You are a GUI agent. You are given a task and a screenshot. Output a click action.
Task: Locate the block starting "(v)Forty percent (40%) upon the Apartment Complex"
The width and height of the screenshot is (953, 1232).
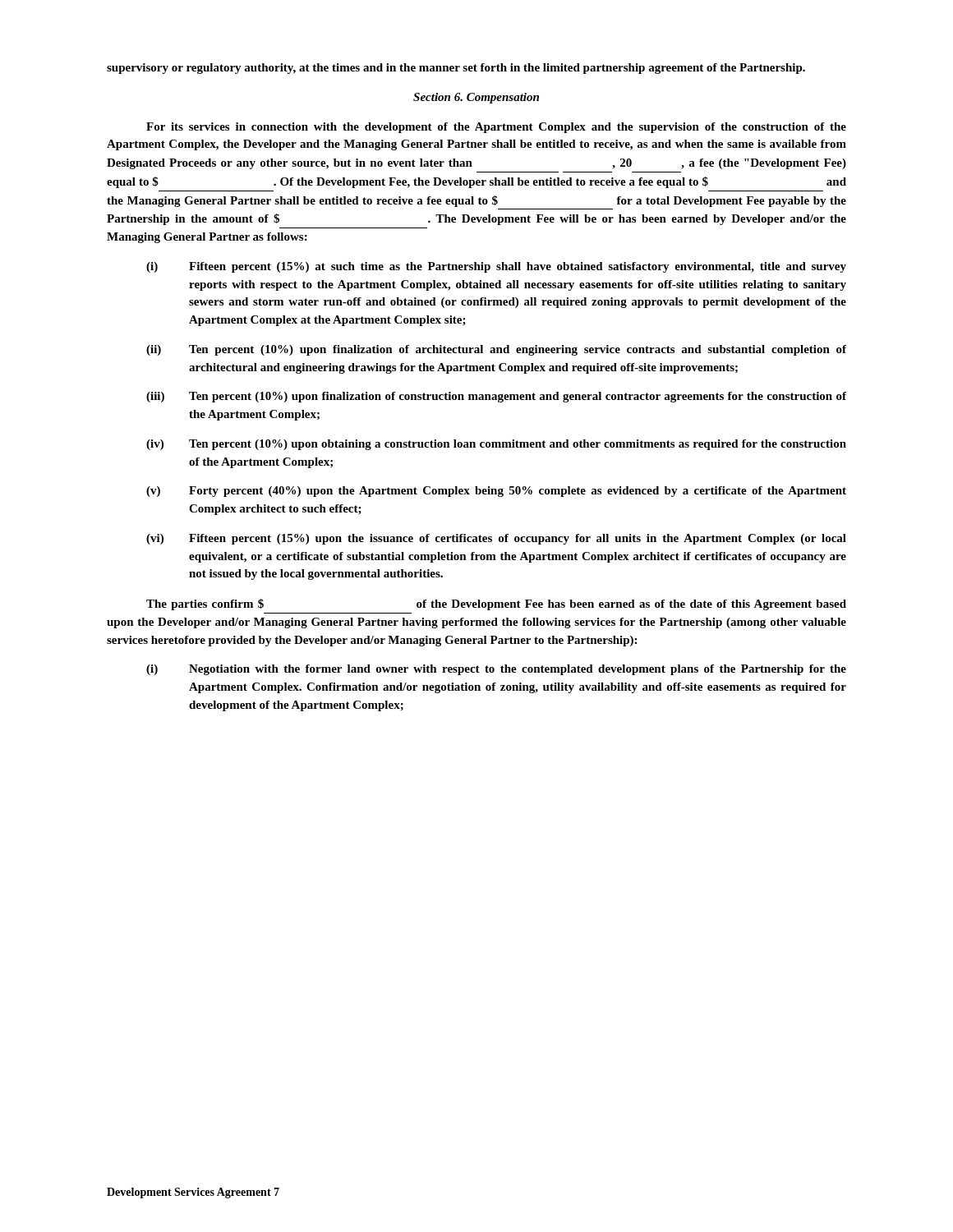pyautogui.click(x=476, y=500)
